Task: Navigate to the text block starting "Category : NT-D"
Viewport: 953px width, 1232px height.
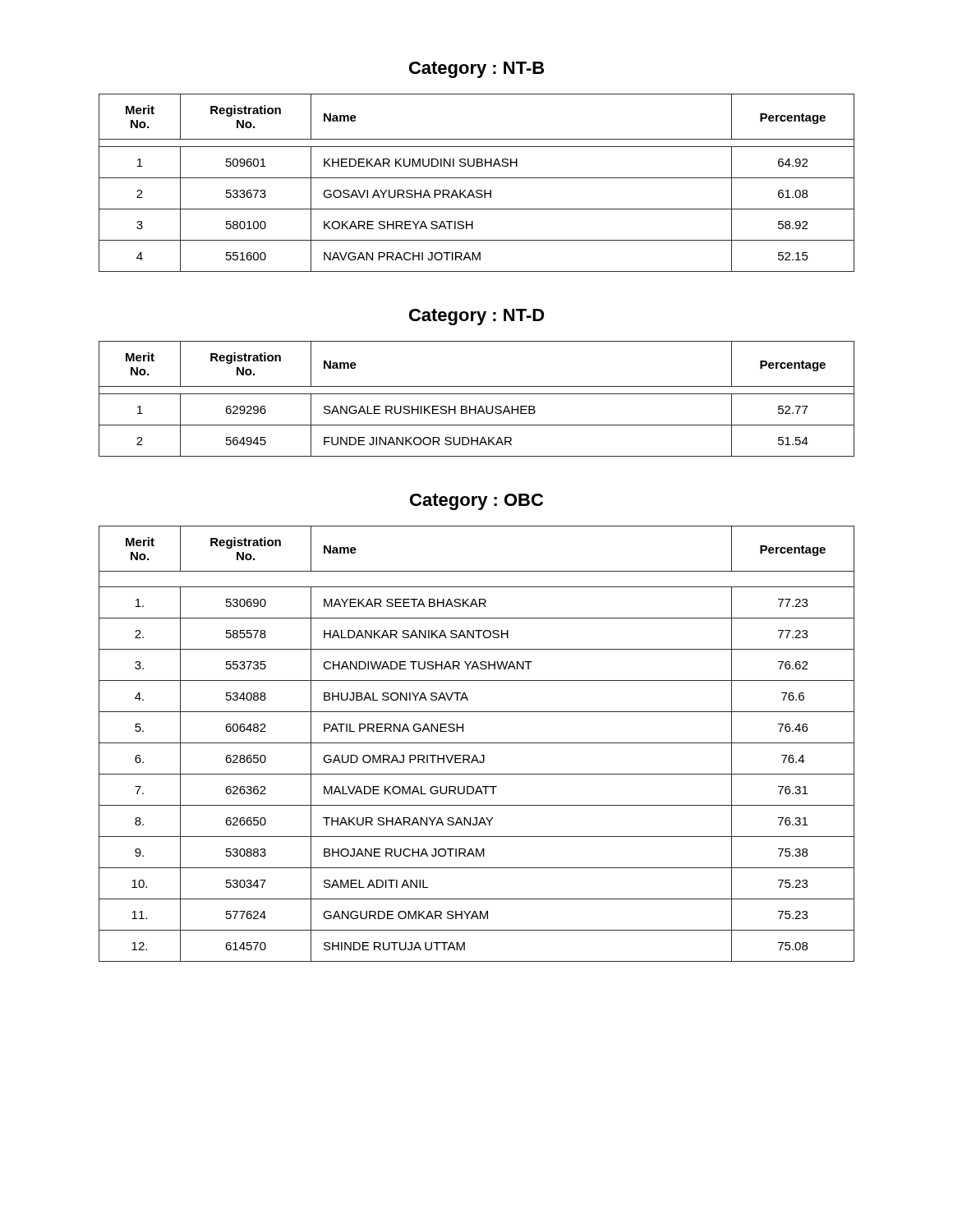Action: coord(476,315)
